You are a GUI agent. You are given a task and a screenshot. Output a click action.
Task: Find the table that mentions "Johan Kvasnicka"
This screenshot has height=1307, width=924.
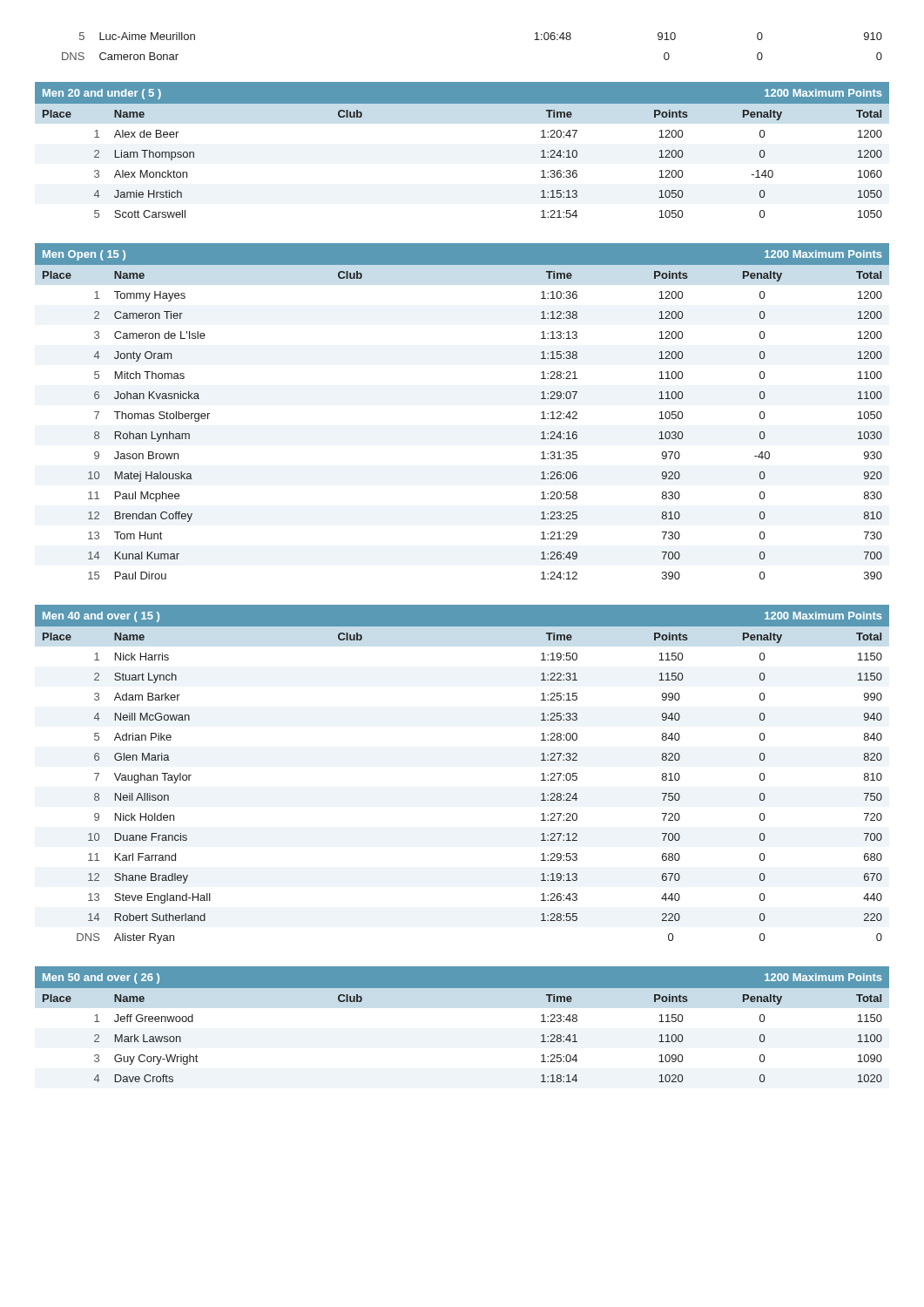(462, 414)
